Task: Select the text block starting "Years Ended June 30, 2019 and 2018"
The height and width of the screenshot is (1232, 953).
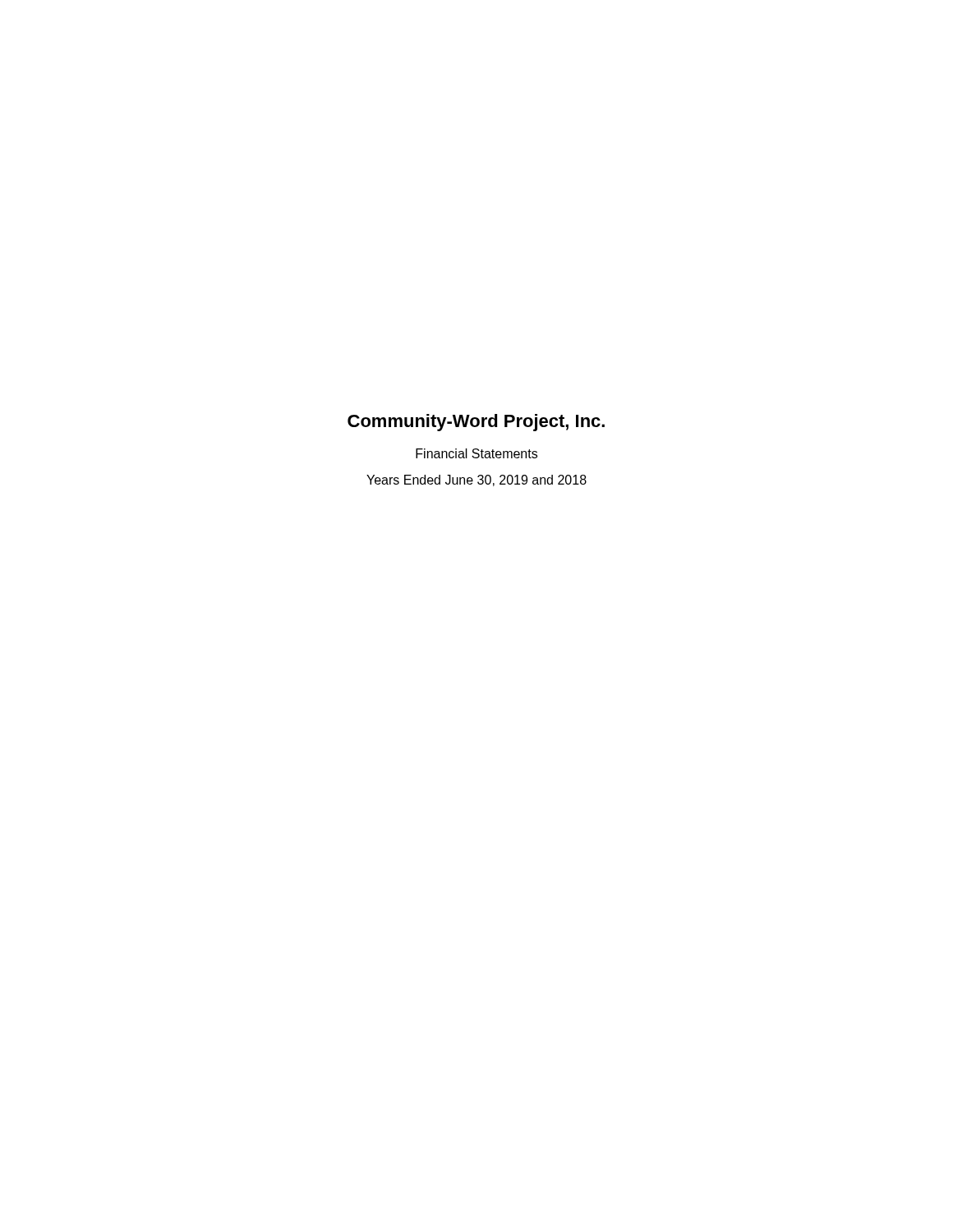Action: tap(476, 480)
